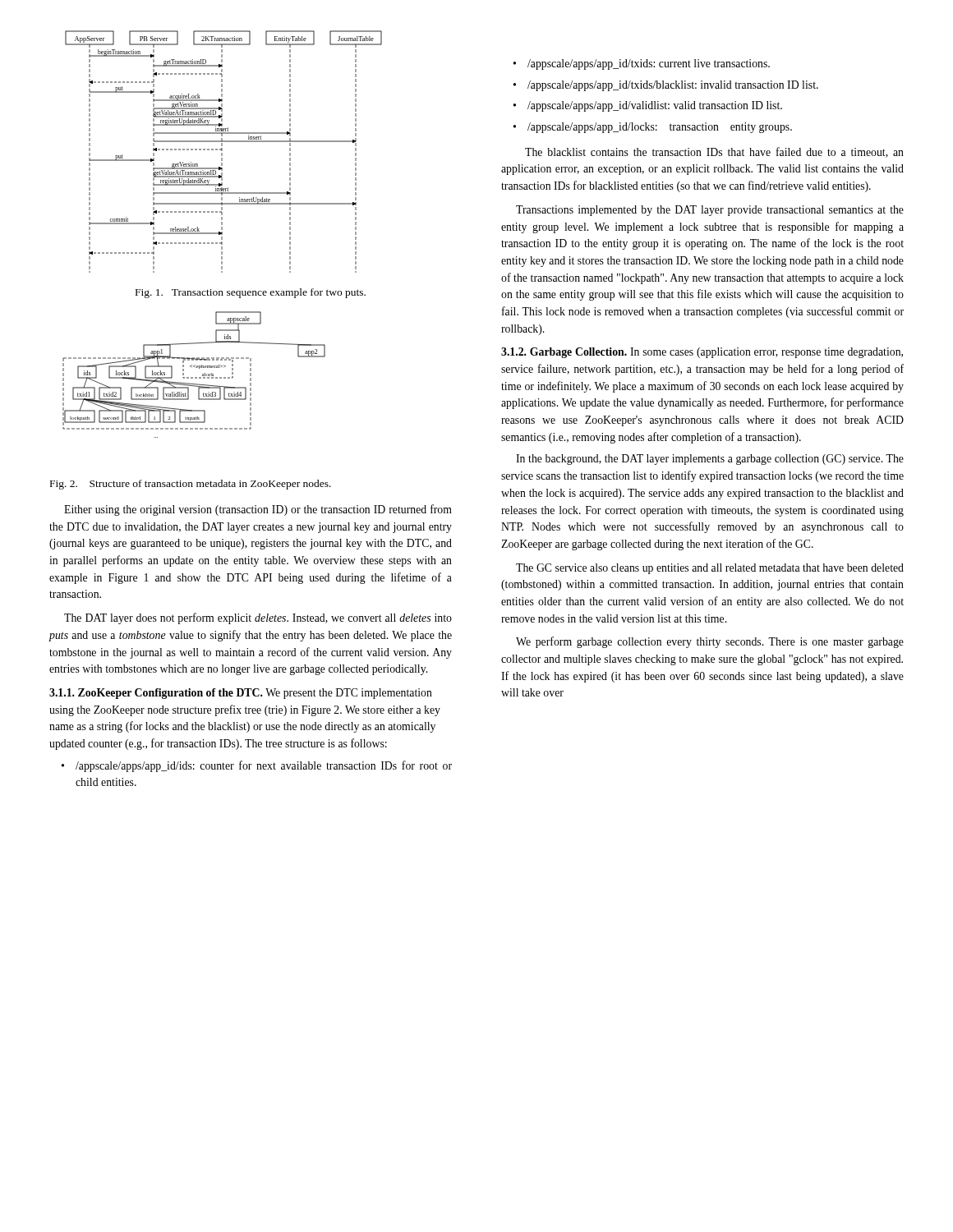
Task: Select the element starting "Fig. 2. Structure of transaction metadata in"
Action: pos(190,483)
